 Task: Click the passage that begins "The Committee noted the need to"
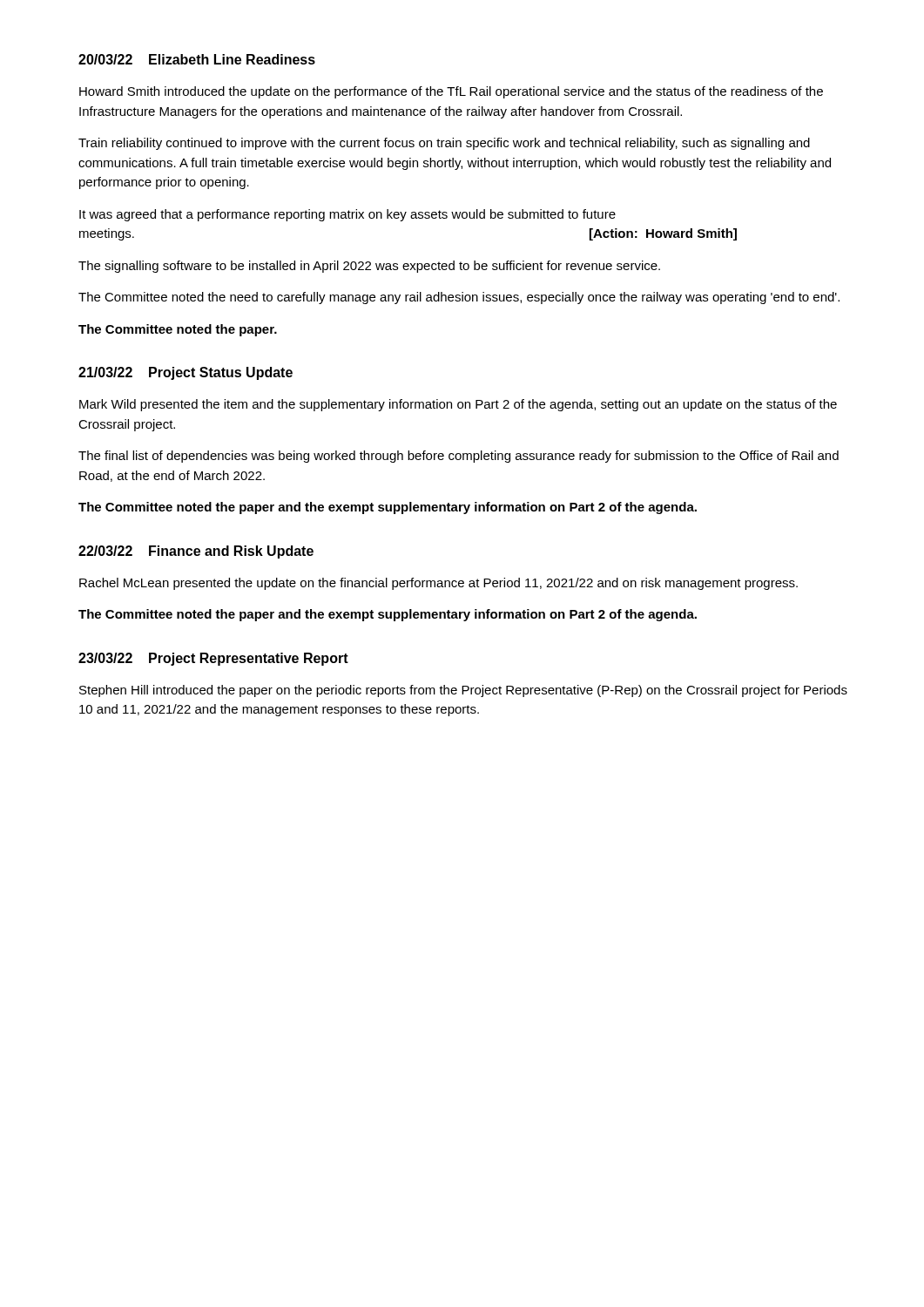[460, 297]
